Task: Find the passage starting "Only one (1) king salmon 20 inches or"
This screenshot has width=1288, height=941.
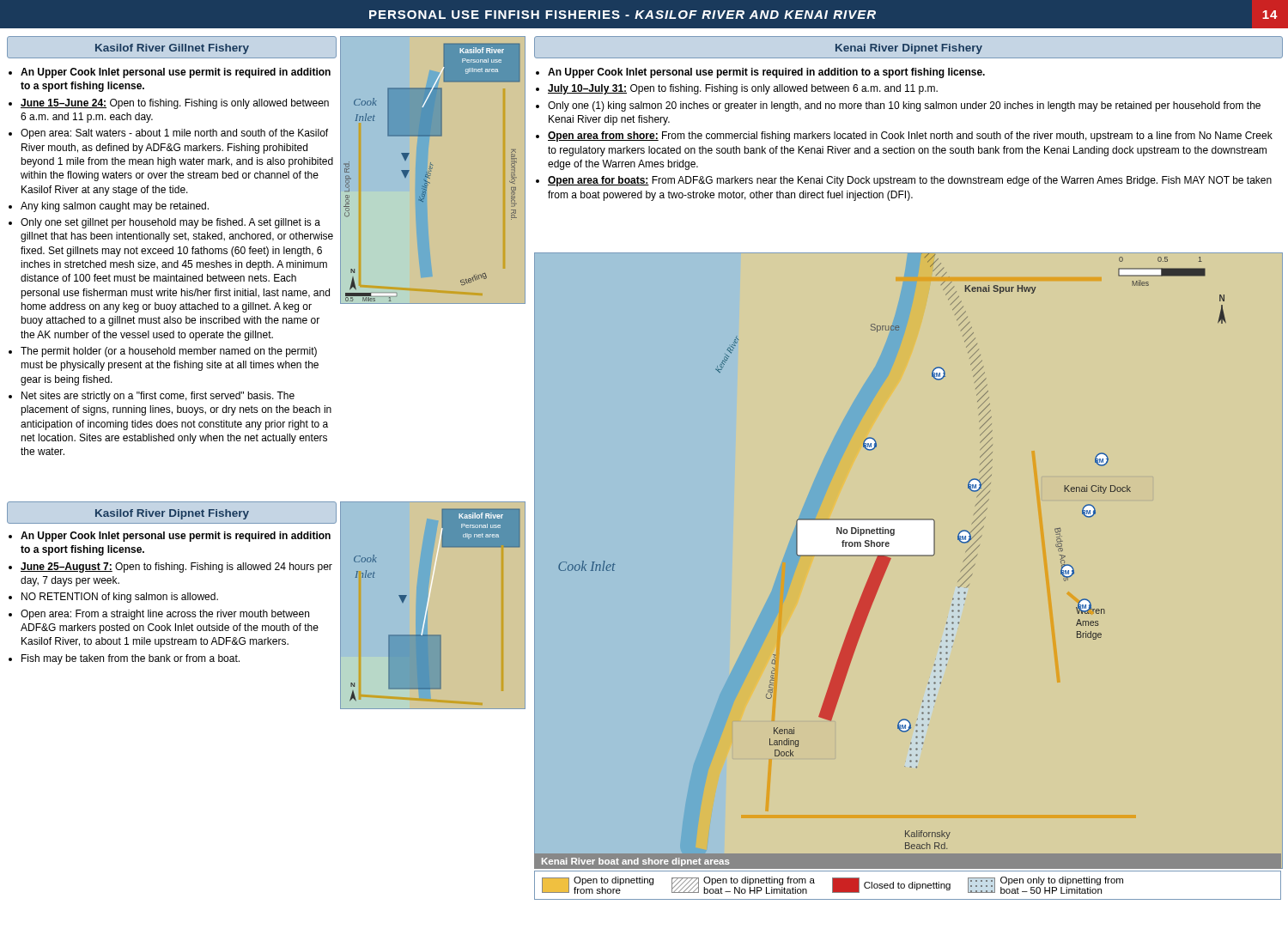Action: (x=904, y=112)
